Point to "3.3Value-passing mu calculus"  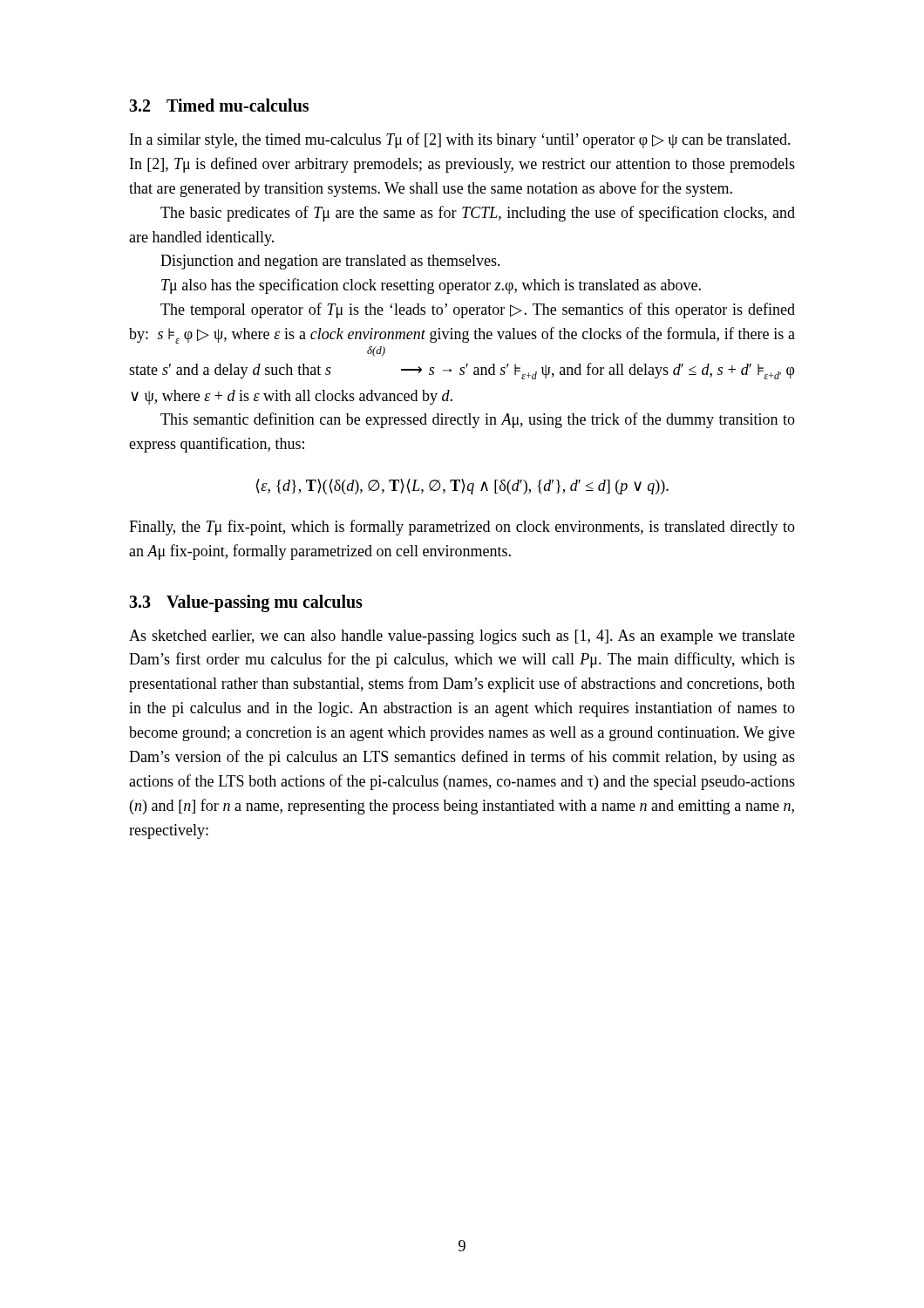point(246,601)
